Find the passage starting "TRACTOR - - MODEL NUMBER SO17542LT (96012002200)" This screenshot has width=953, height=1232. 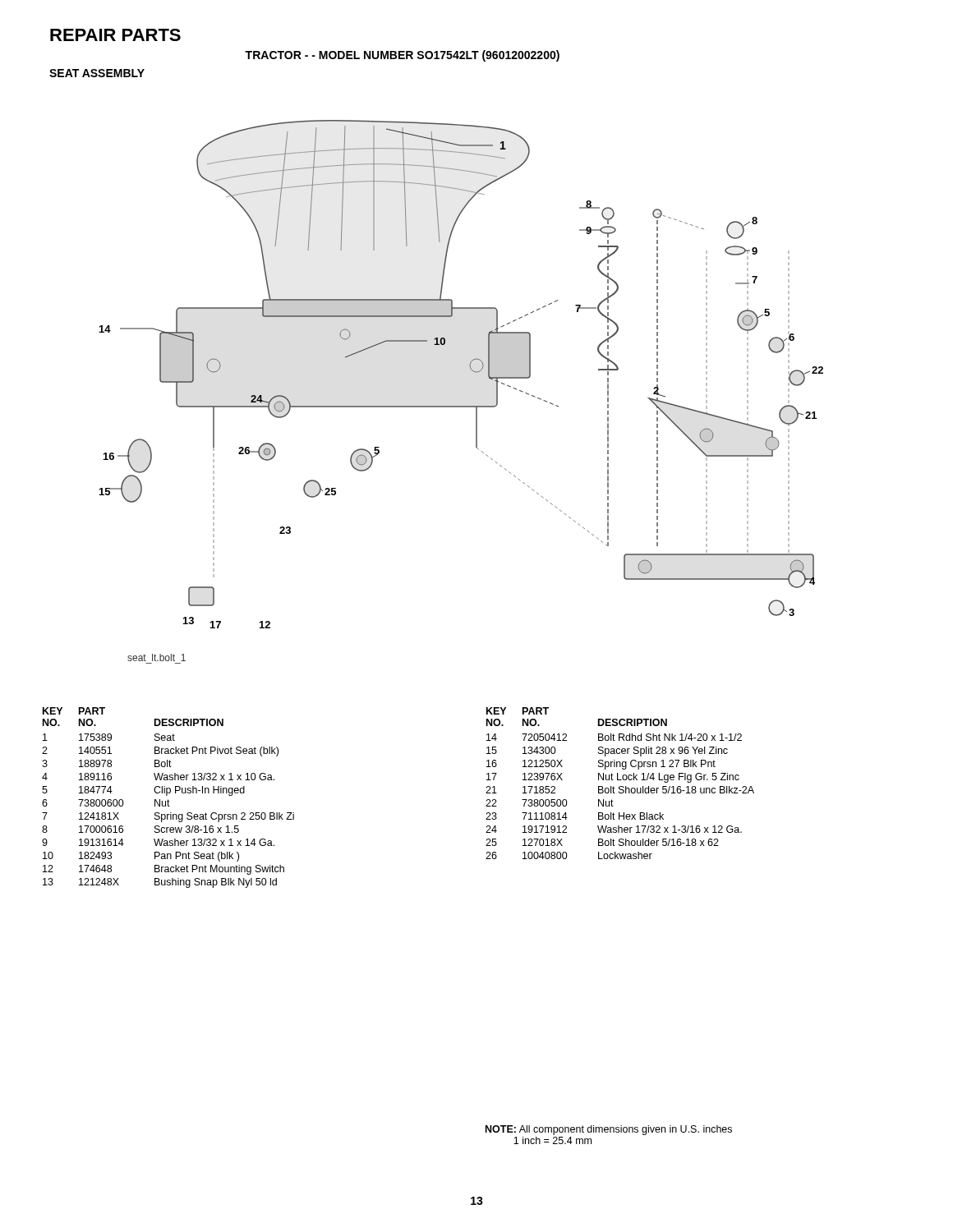[x=403, y=55]
